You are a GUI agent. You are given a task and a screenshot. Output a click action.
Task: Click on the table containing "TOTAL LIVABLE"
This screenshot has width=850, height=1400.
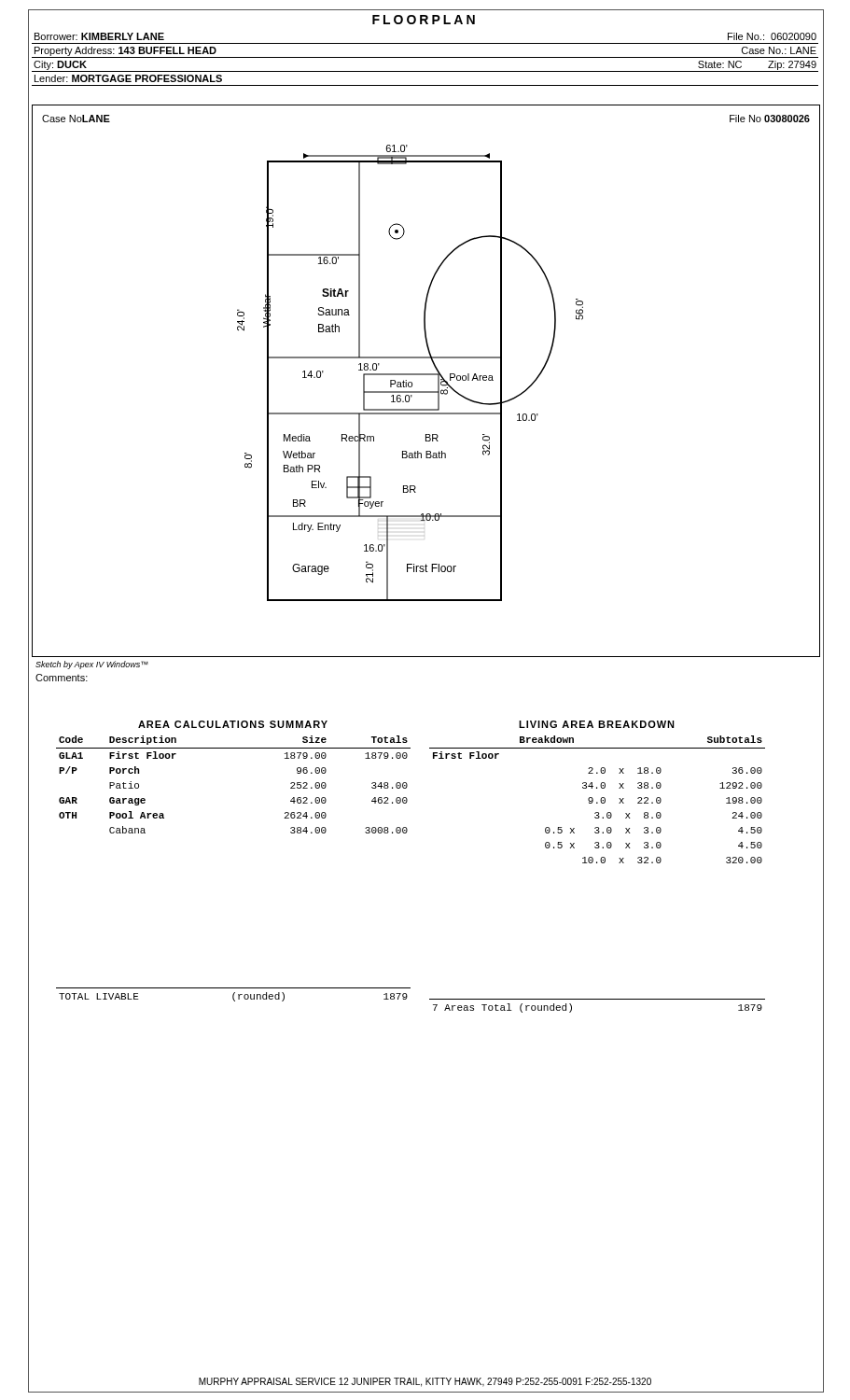click(x=233, y=868)
